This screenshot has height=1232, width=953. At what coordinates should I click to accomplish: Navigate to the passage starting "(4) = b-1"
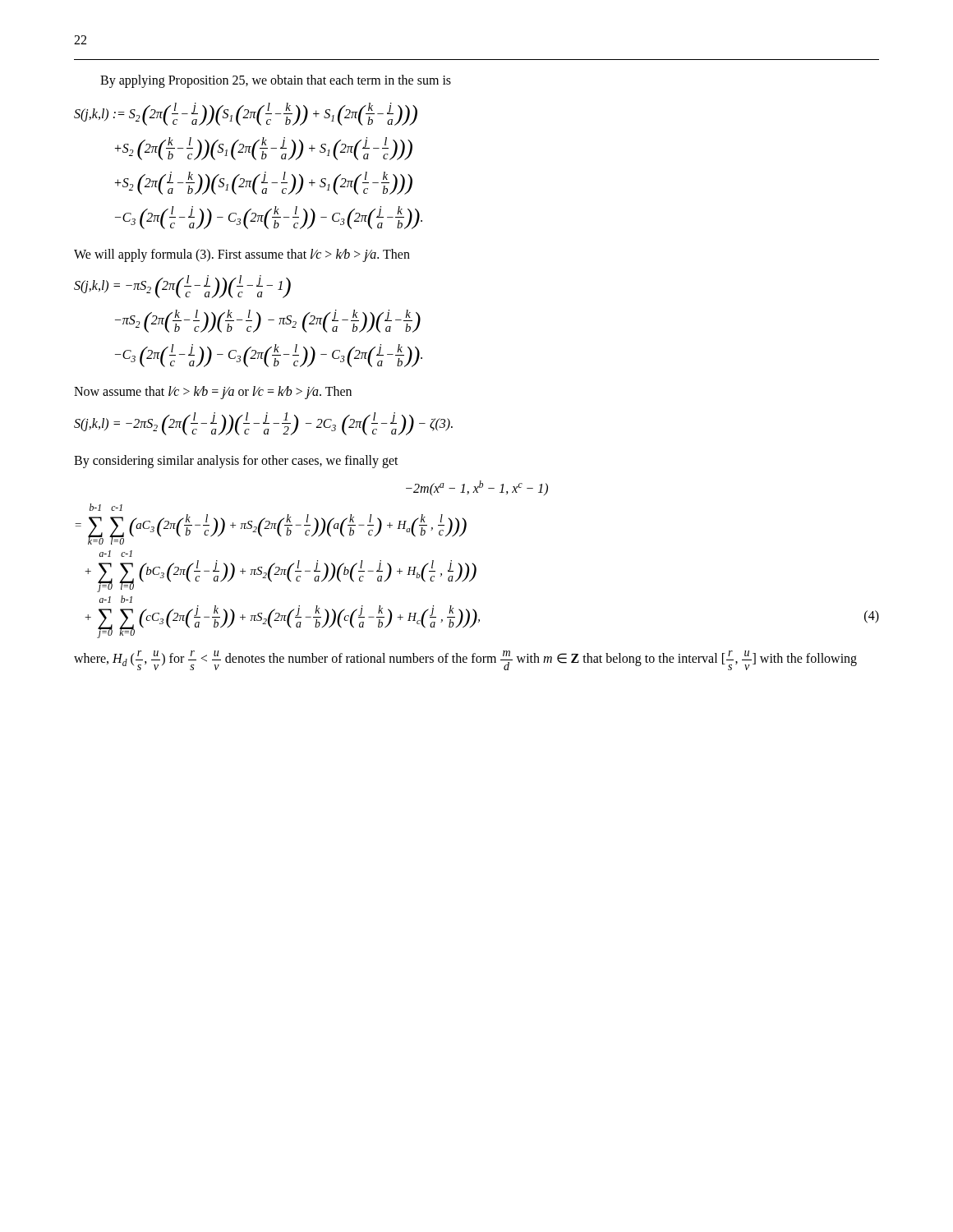coord(476,571)
